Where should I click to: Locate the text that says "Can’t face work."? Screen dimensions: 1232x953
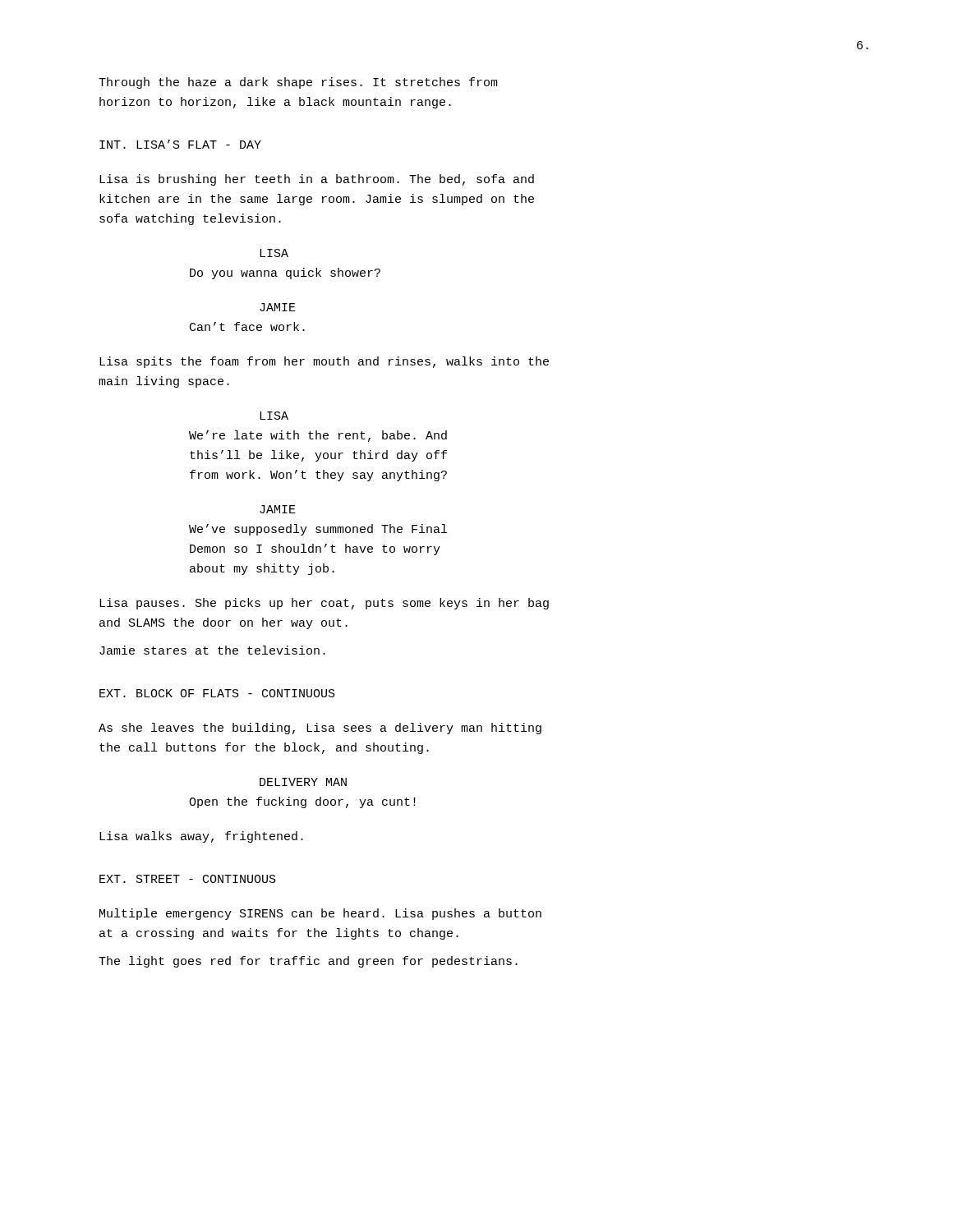pyautogui.click(x=248, y=328)
